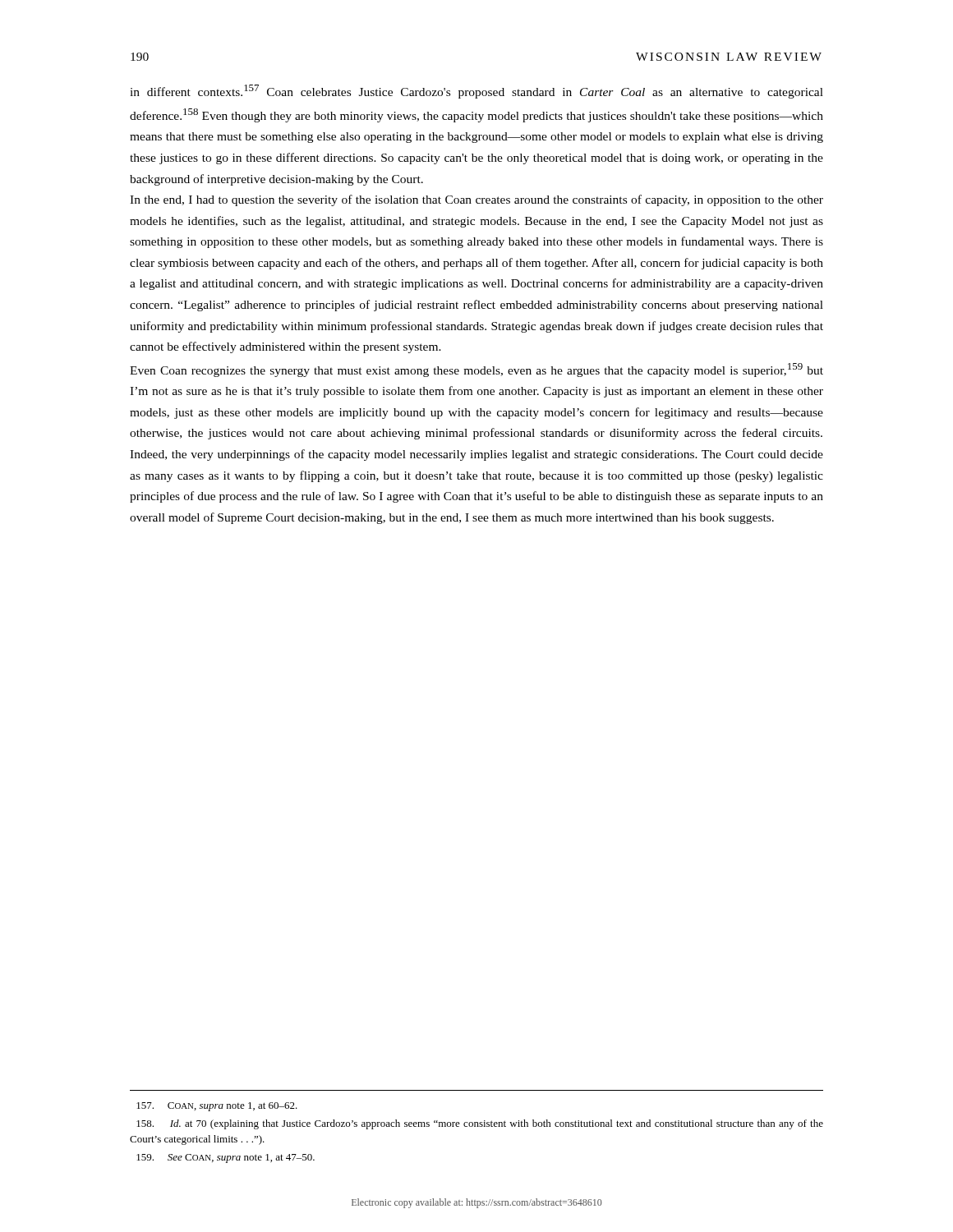Select the text block containing "In the end, I had"
The width and height of the screenshot is (953, 1232).
tap(476, 273)
